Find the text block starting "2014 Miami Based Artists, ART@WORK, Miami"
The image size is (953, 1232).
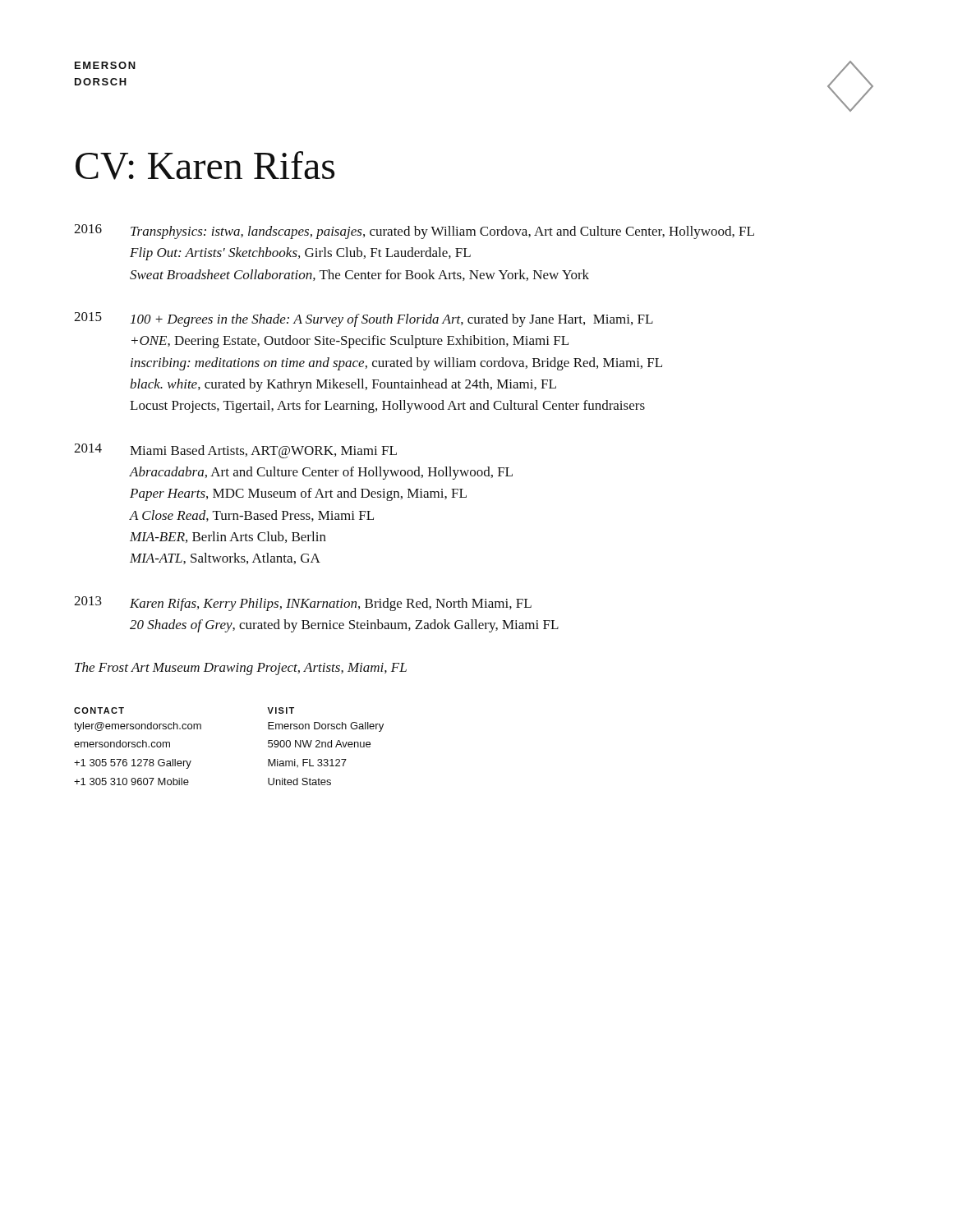(x=235, y=451)
